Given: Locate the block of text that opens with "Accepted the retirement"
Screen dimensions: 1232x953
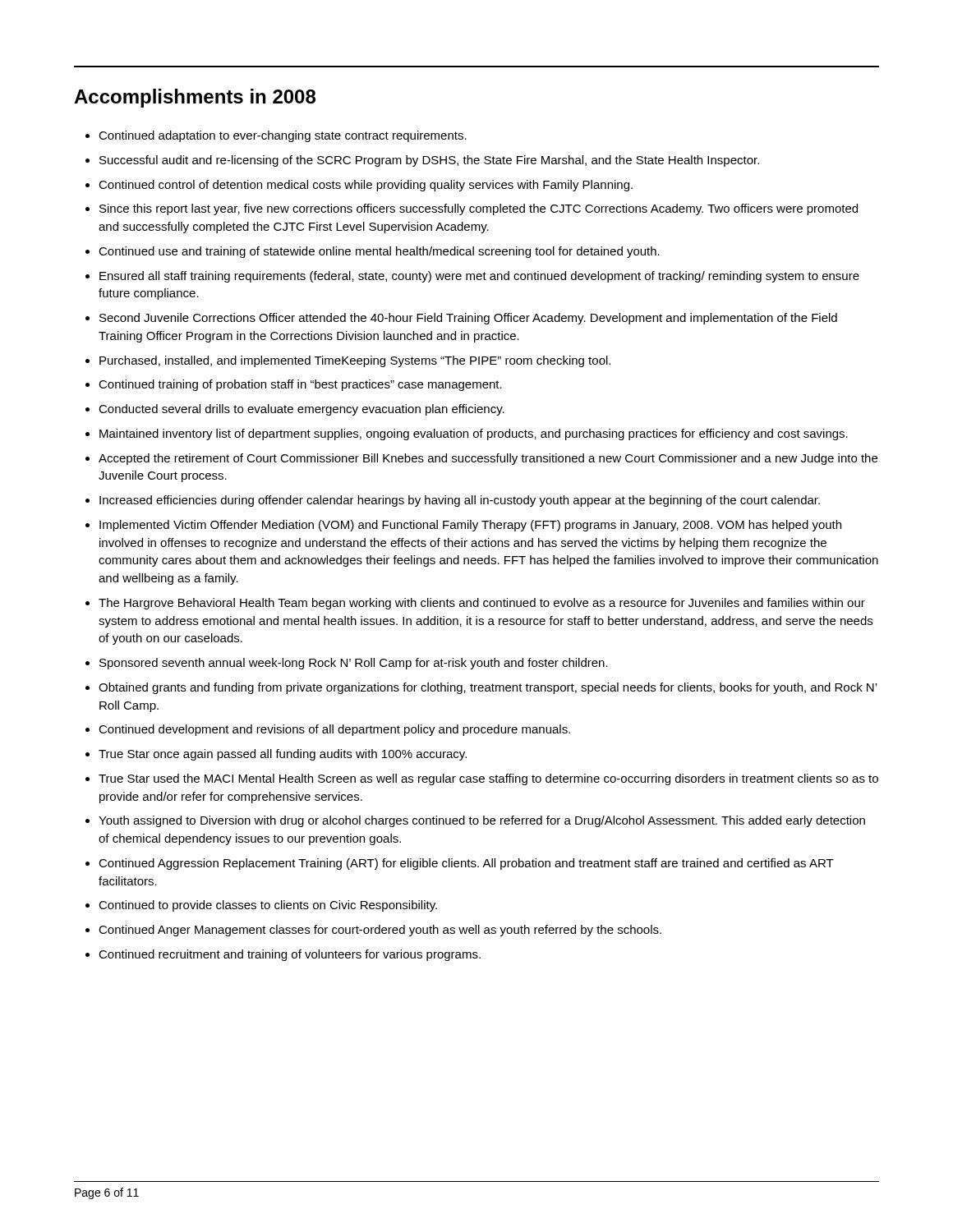Looking at the screenshot, I should pyautogui.click(x=489, y=467).
